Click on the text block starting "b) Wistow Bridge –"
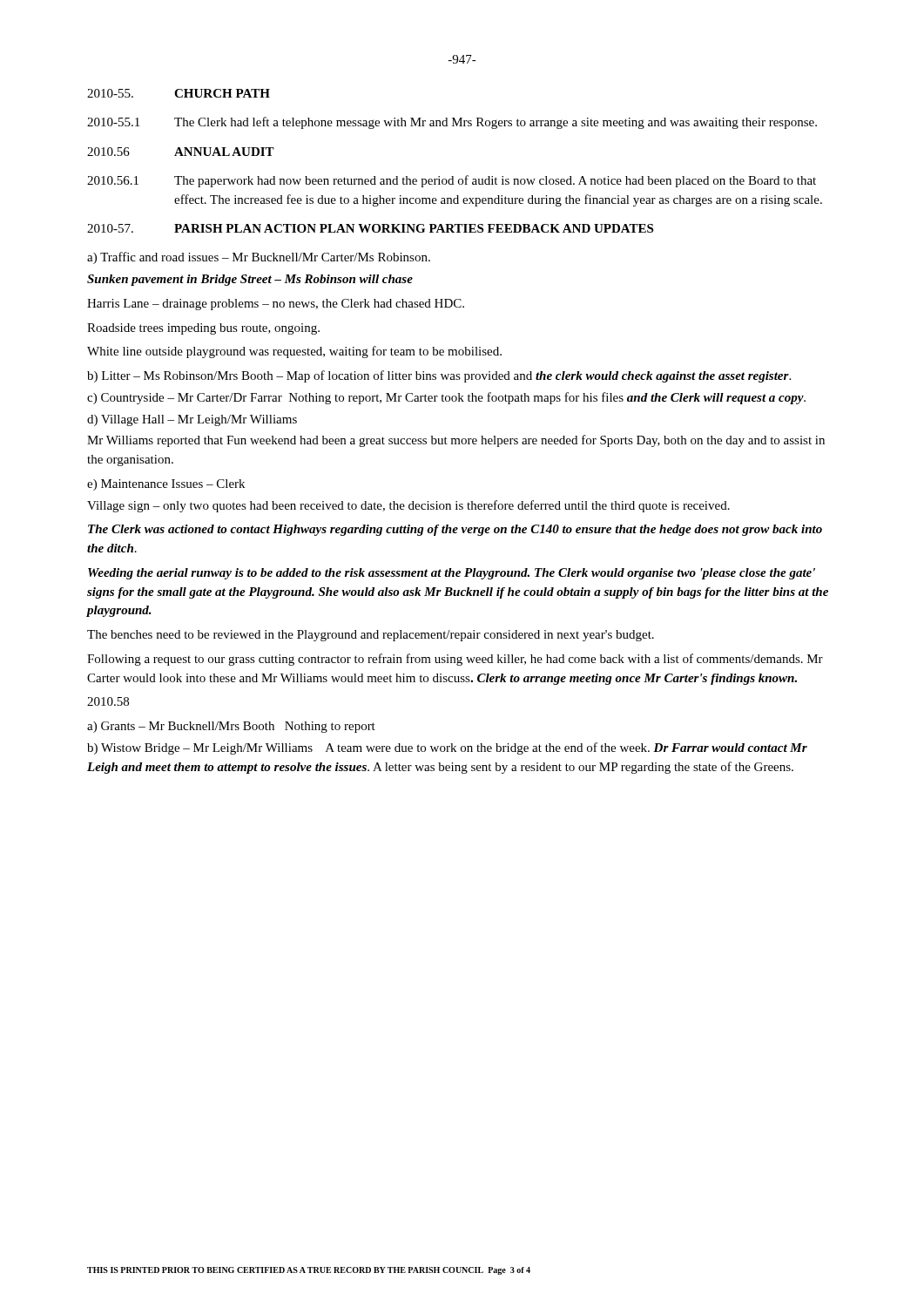This screenshot has width=924, height=1307. coord(447,757)
